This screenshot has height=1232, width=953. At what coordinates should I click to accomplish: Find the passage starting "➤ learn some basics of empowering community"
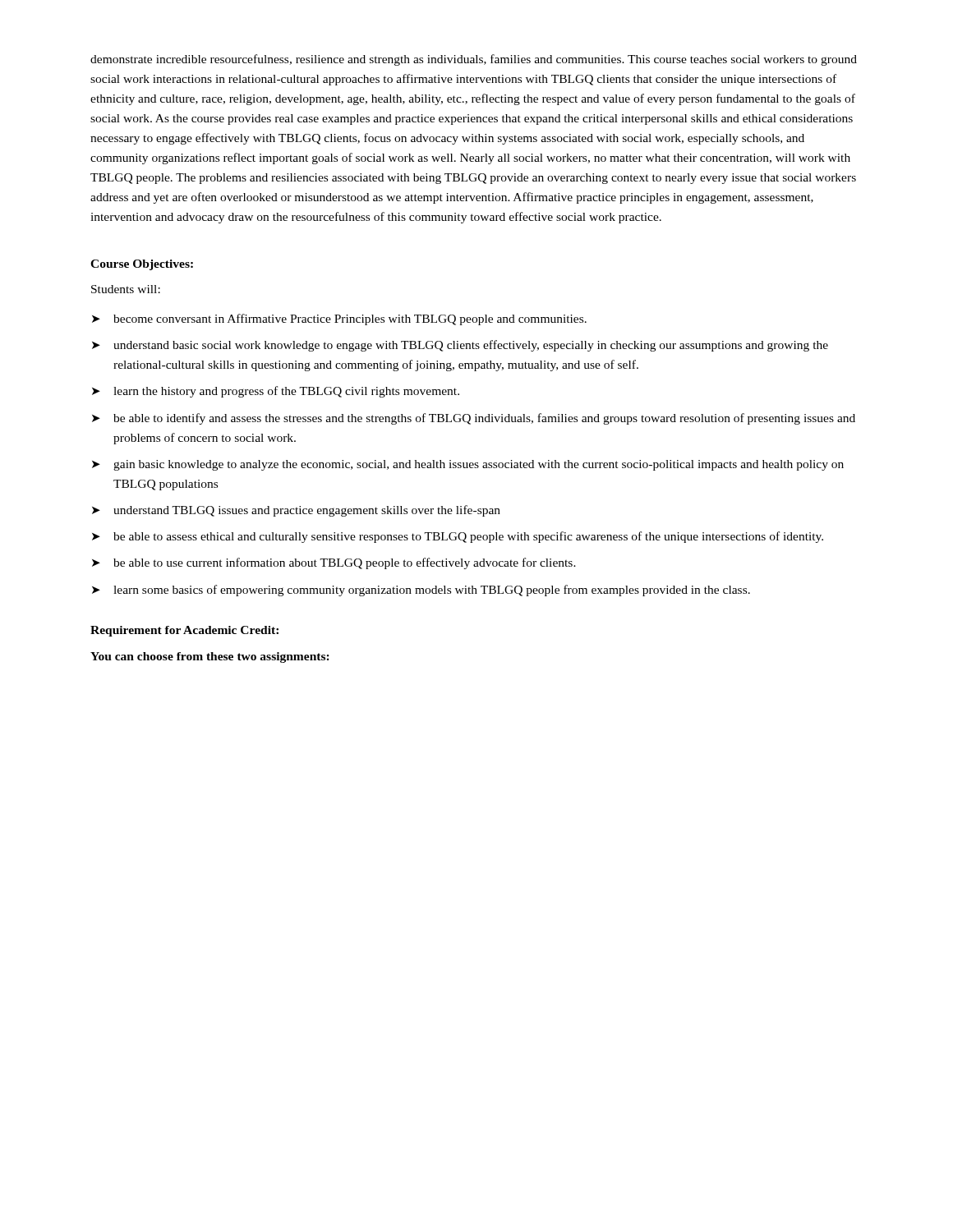[476, 589]
